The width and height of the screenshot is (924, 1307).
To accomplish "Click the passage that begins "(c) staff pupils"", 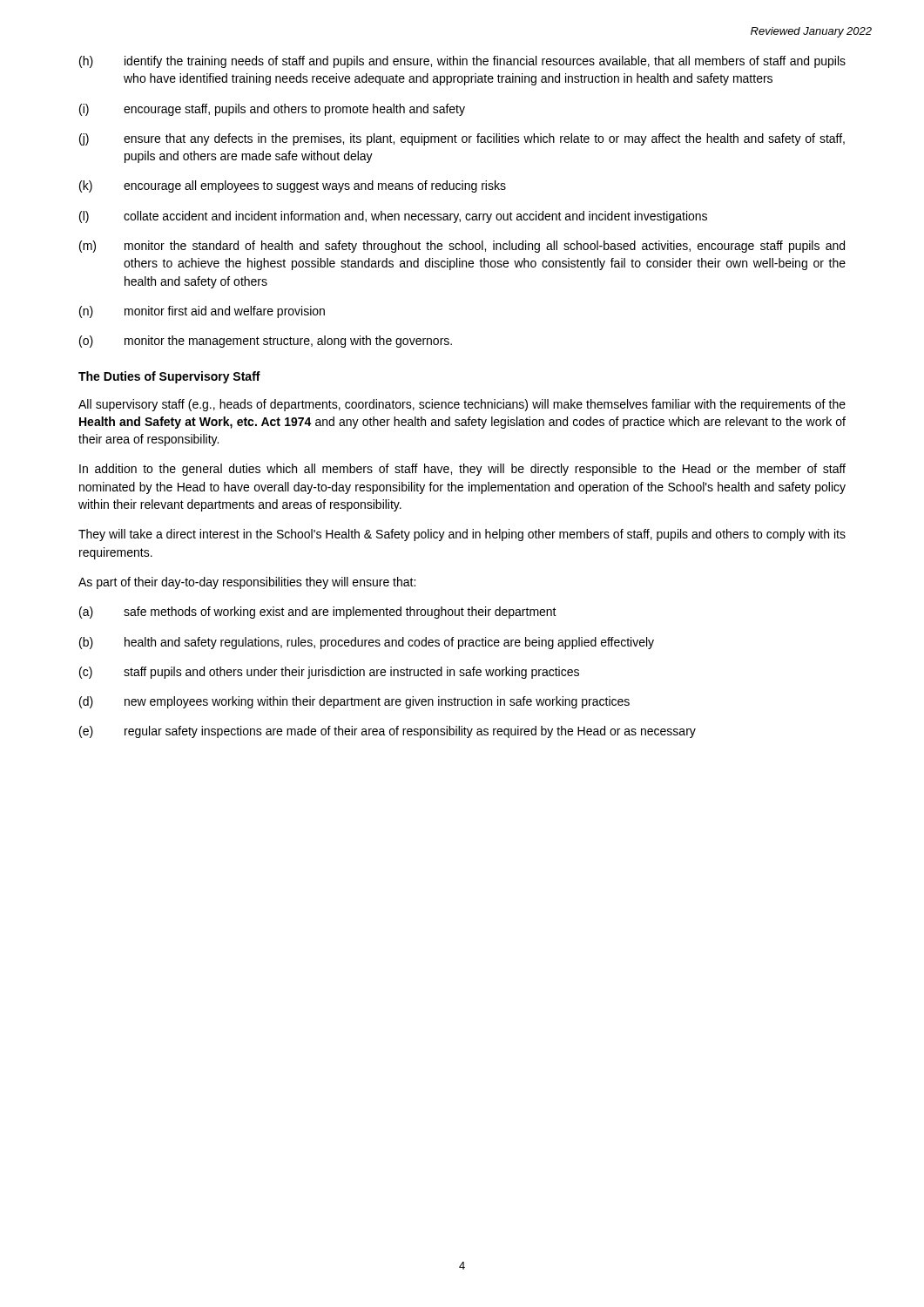I will tap(462, 672).
